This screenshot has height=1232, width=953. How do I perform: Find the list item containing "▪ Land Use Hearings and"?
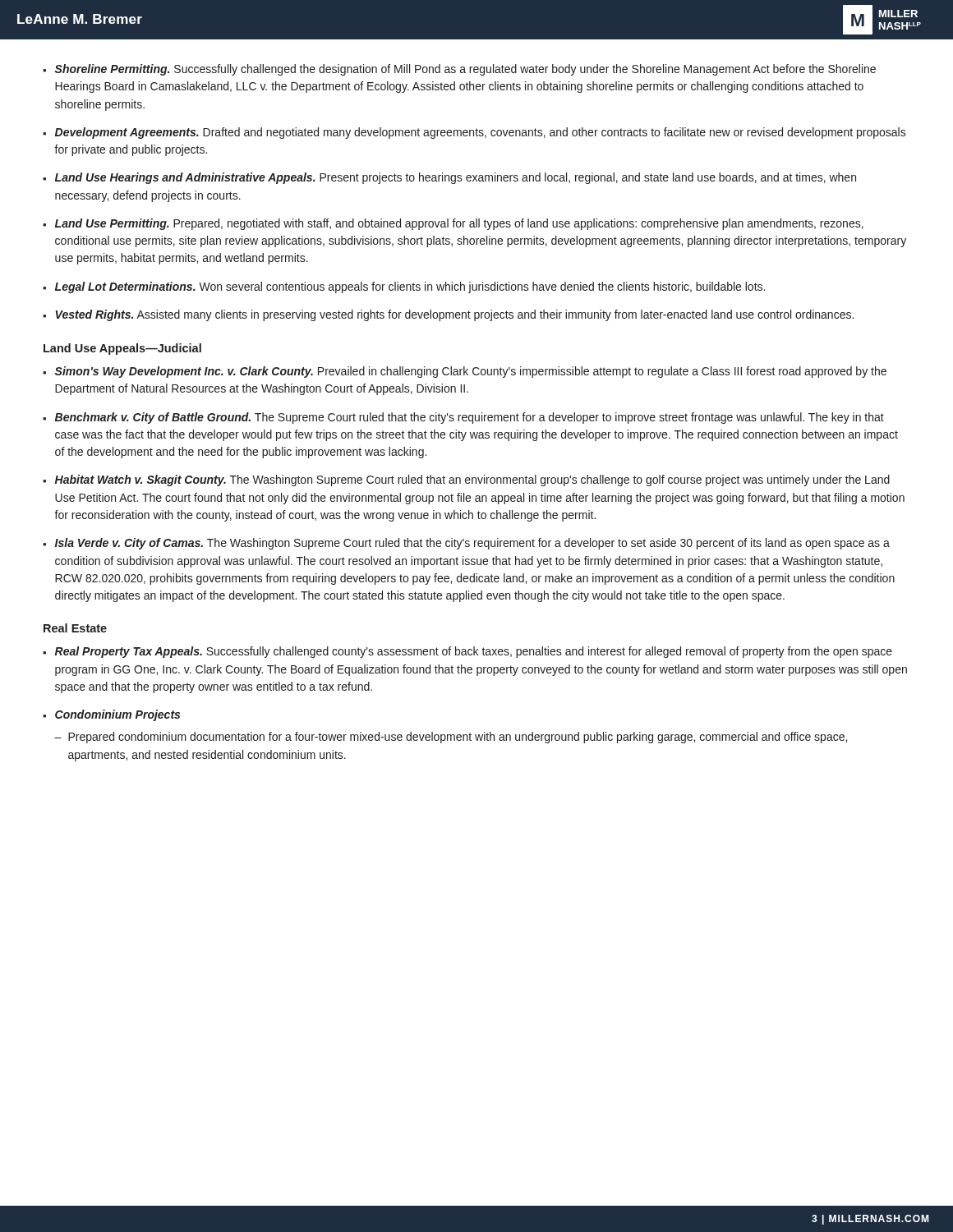pos(476,187)
